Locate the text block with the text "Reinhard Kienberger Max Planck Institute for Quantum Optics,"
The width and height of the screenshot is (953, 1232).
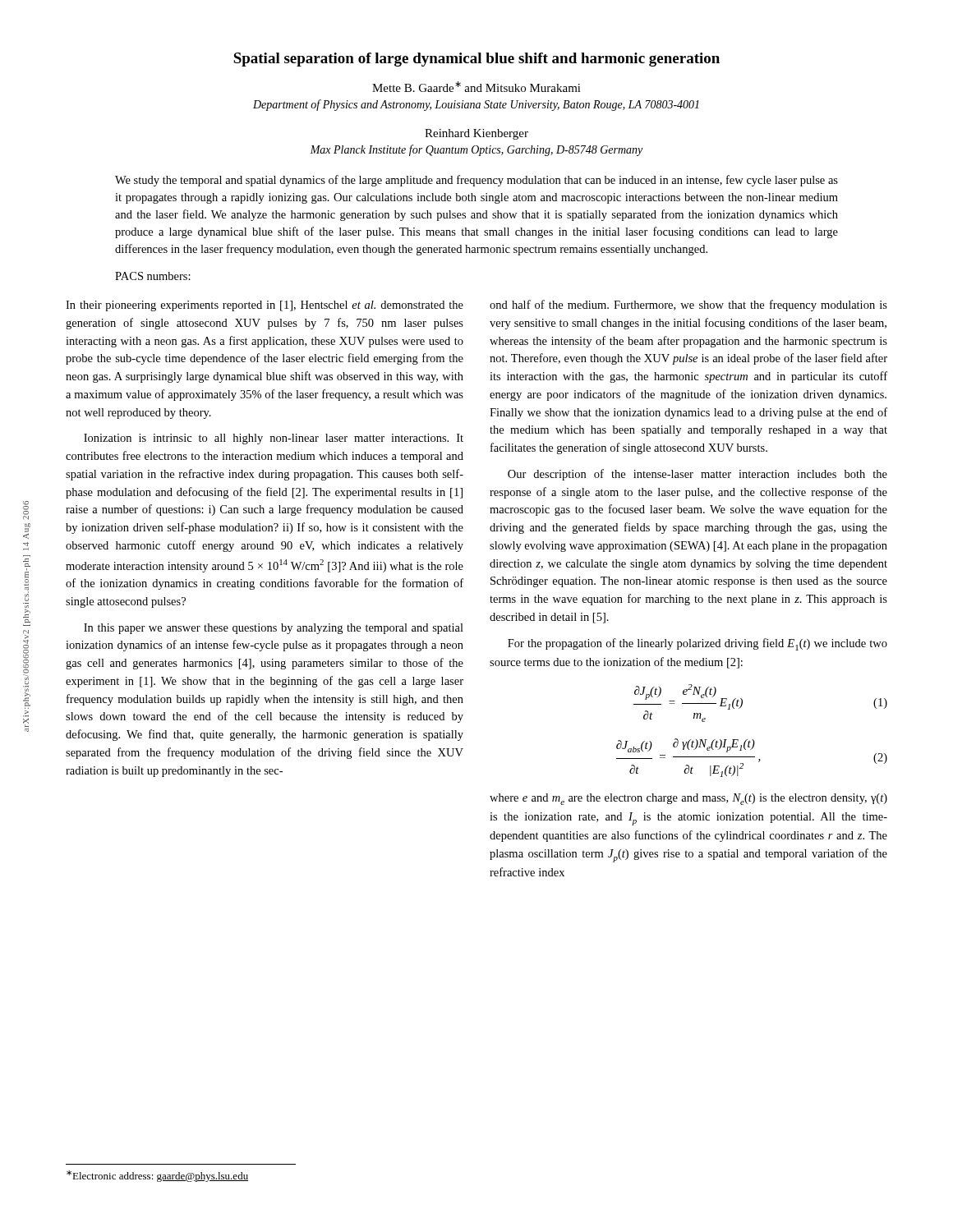point(476,142)
